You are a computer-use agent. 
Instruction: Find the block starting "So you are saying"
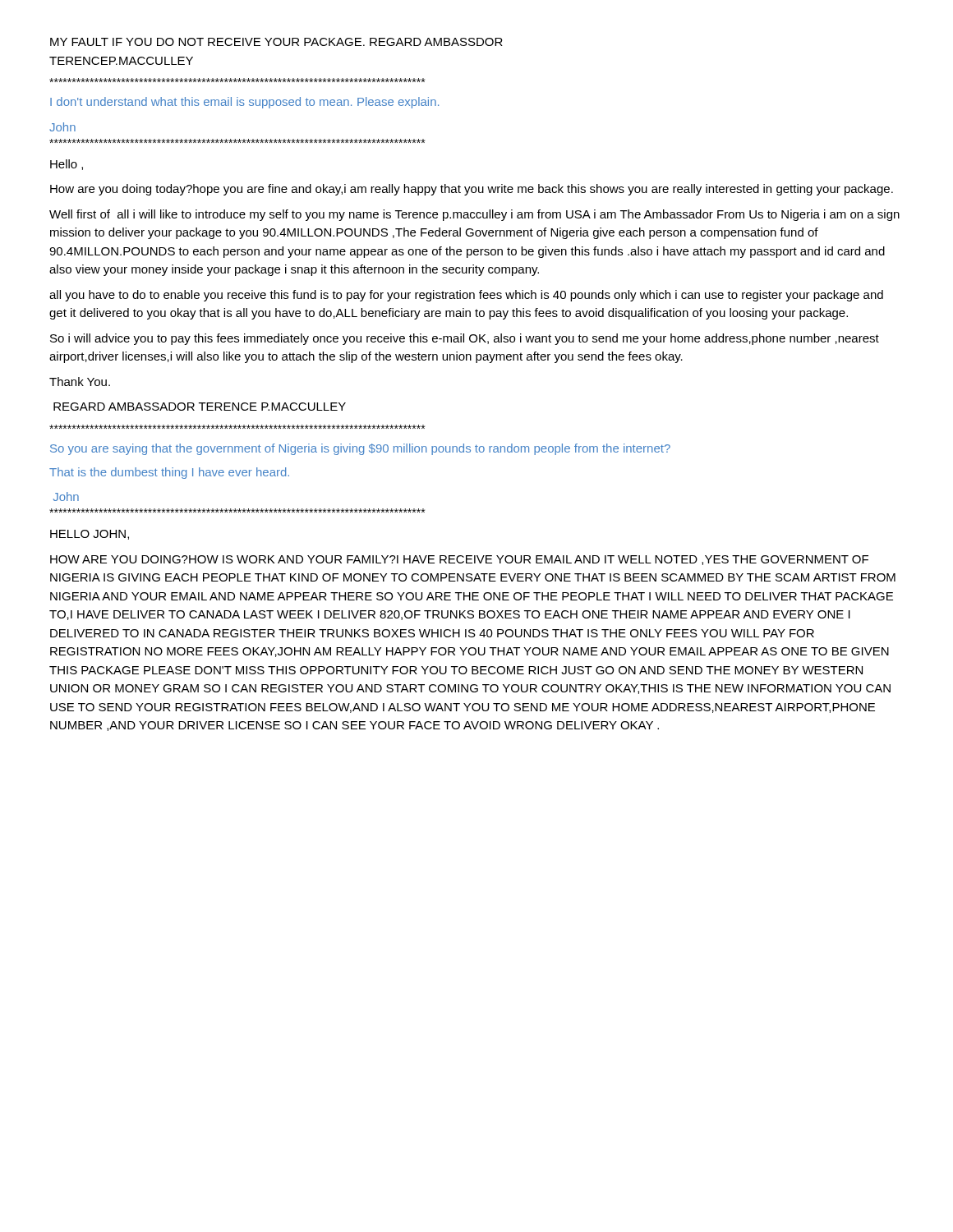[x=360, y=448]
